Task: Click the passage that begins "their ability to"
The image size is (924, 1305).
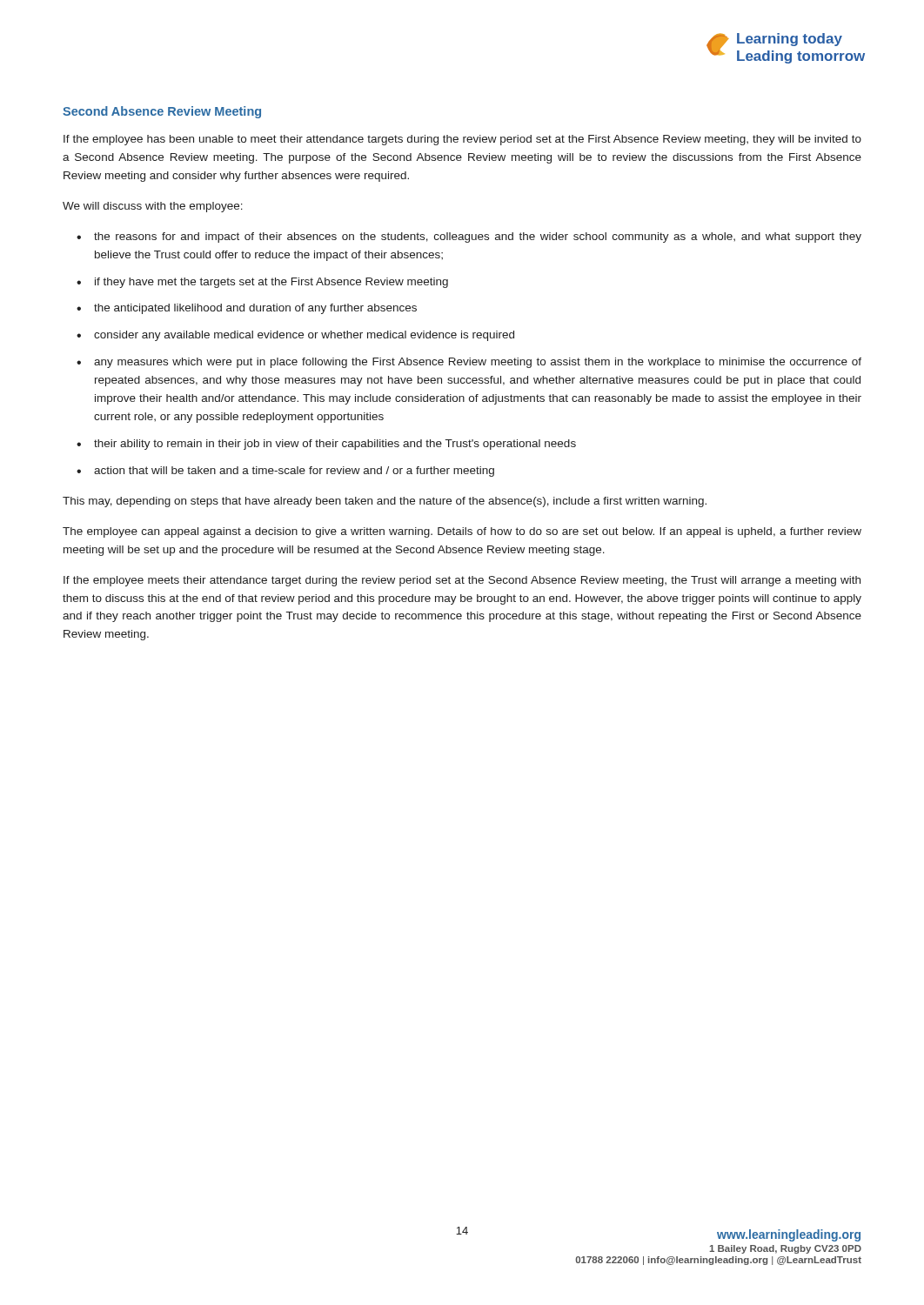Action: point(335,443)
